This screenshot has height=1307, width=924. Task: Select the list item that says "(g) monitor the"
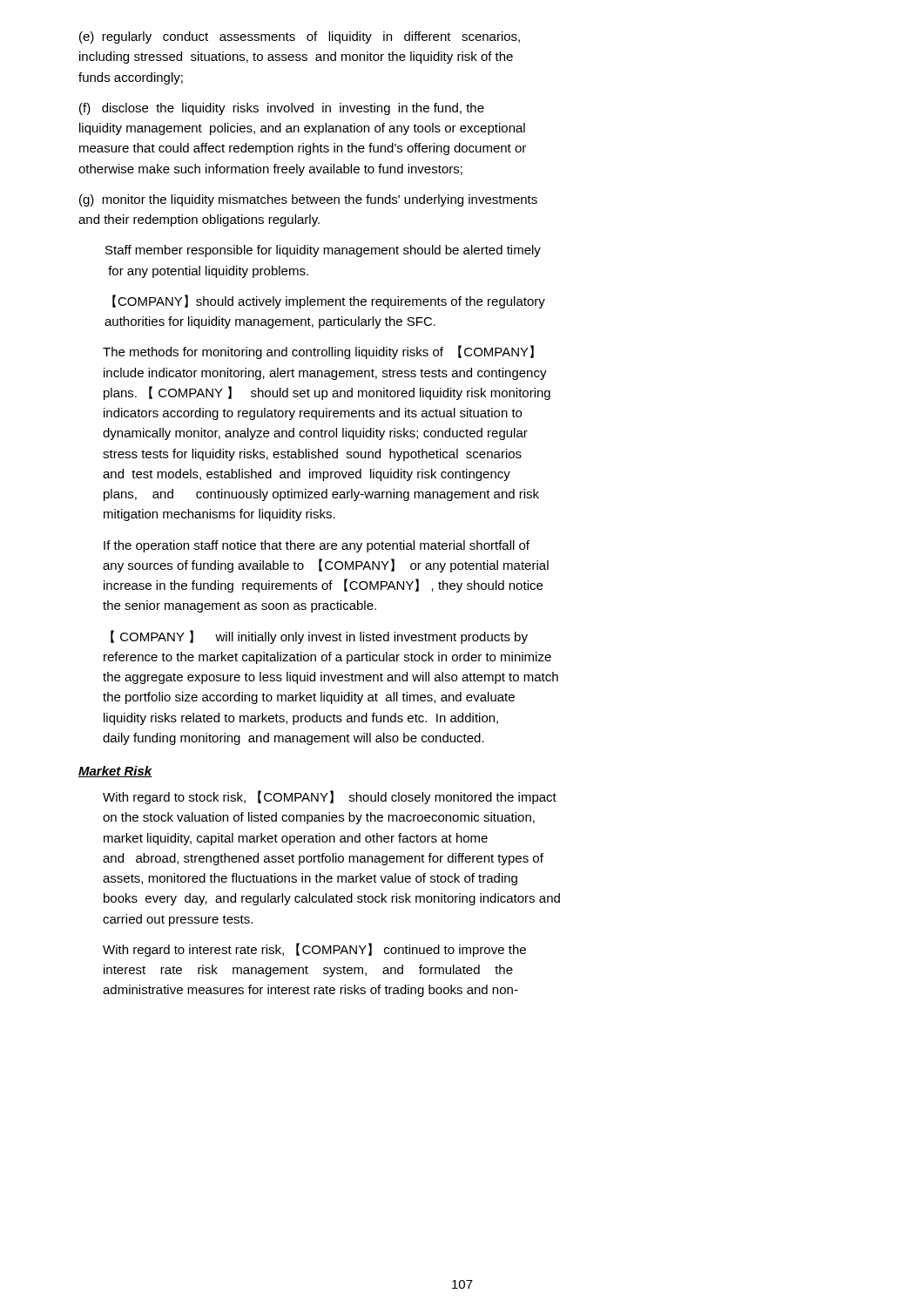click(x=308, y=209)
